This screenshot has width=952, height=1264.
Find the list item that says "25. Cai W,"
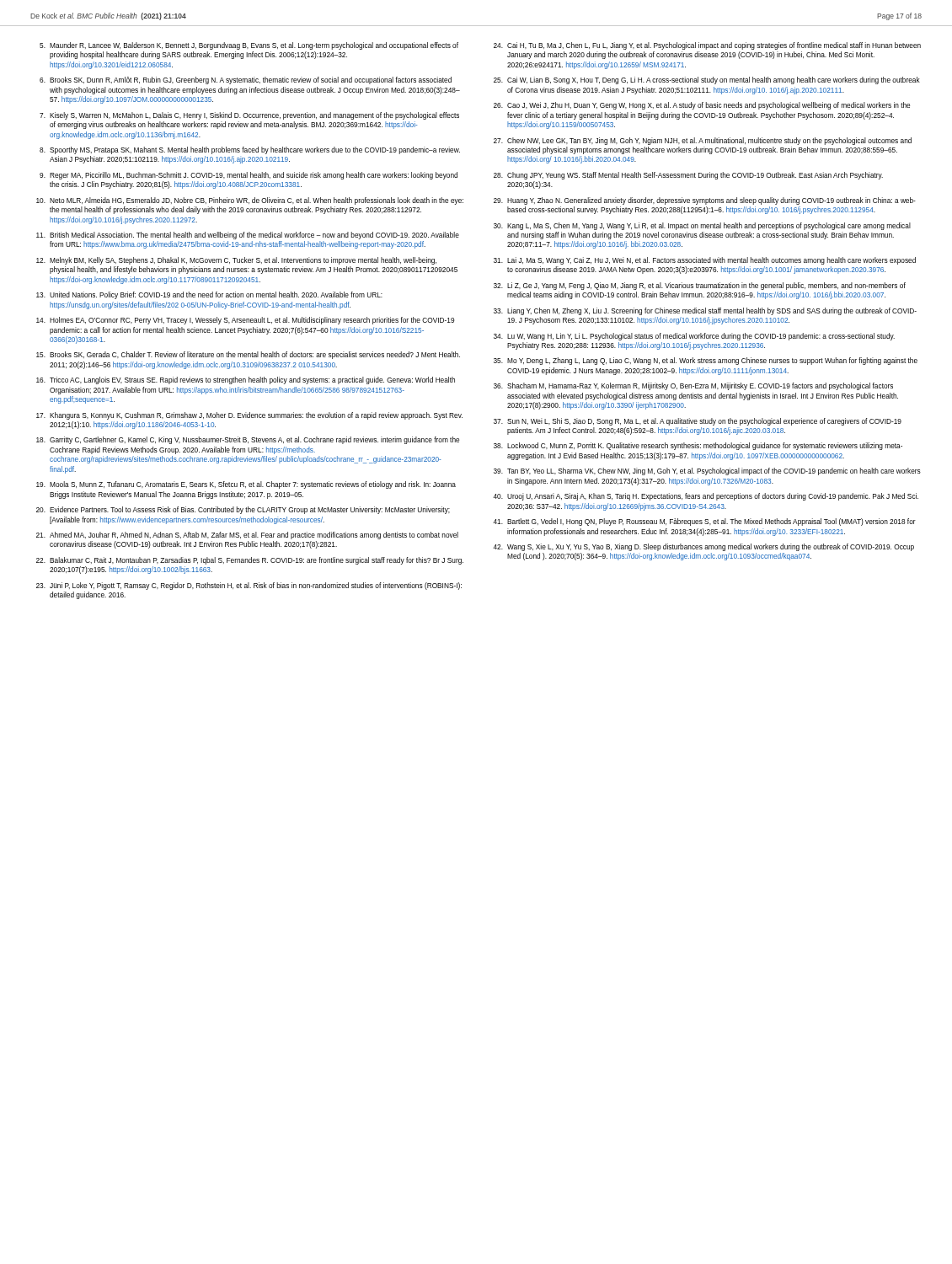pos(705,86)
